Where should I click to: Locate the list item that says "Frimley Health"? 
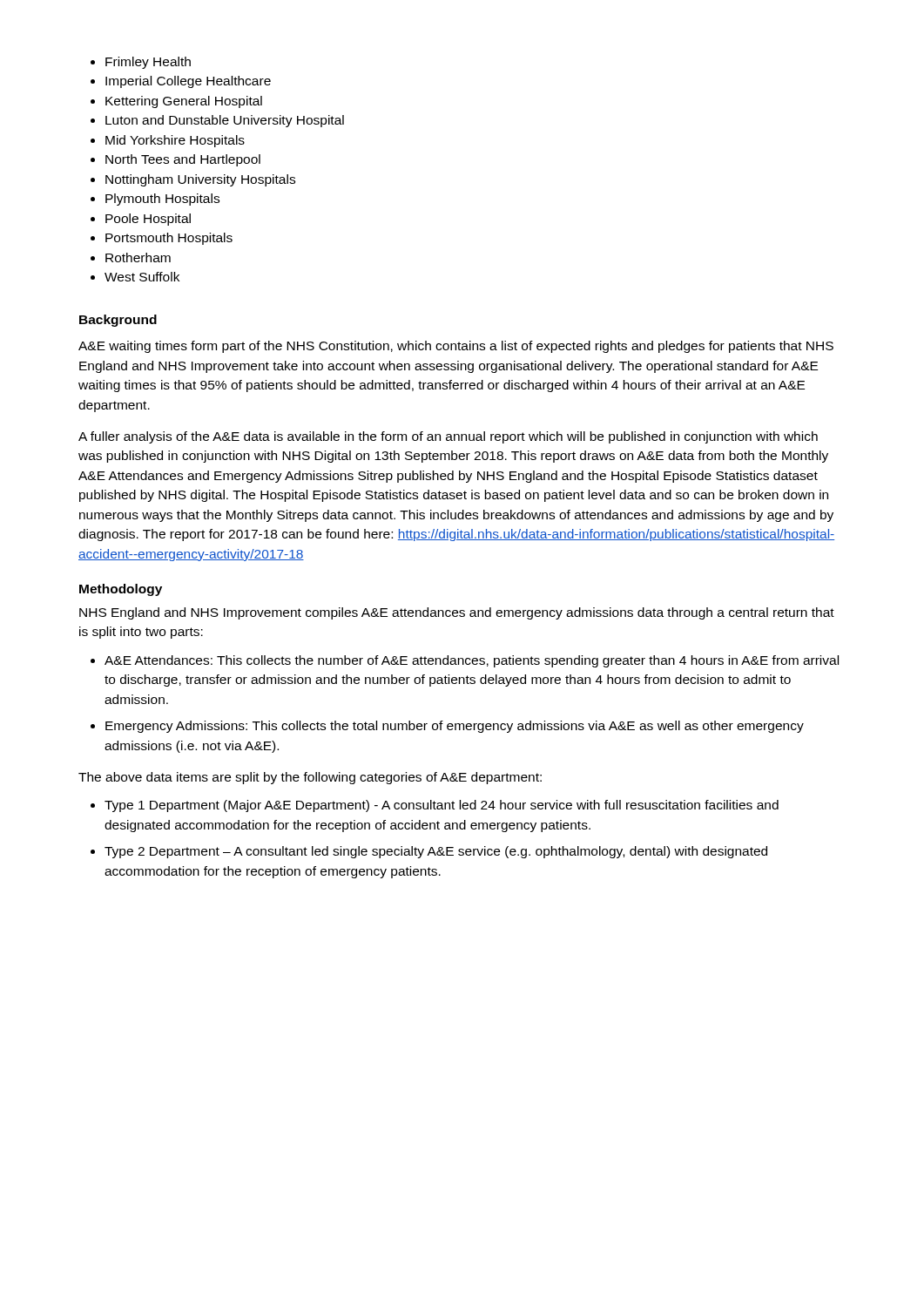pyautogui.click(x=141, y=63)
